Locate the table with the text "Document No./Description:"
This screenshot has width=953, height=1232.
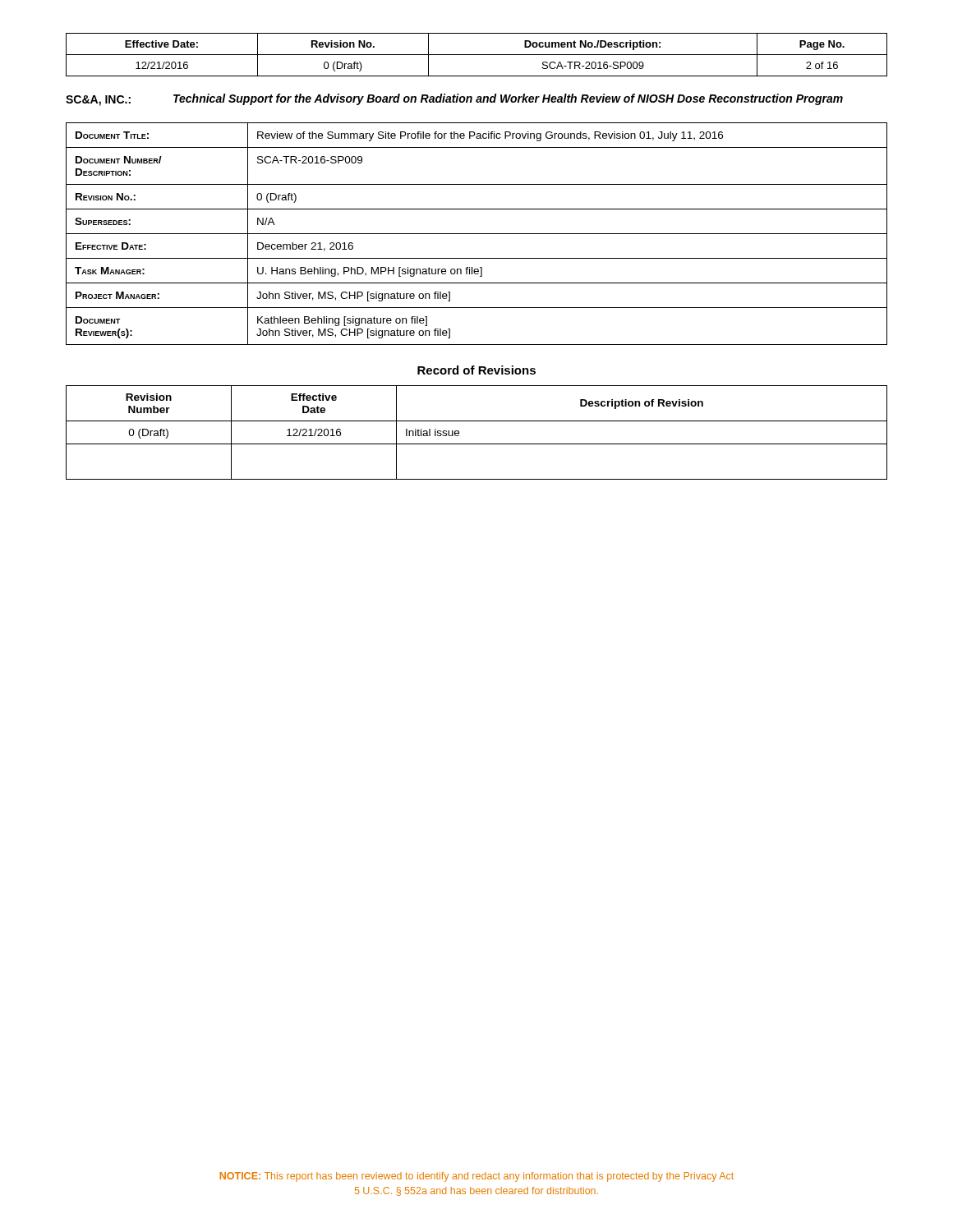476,55
